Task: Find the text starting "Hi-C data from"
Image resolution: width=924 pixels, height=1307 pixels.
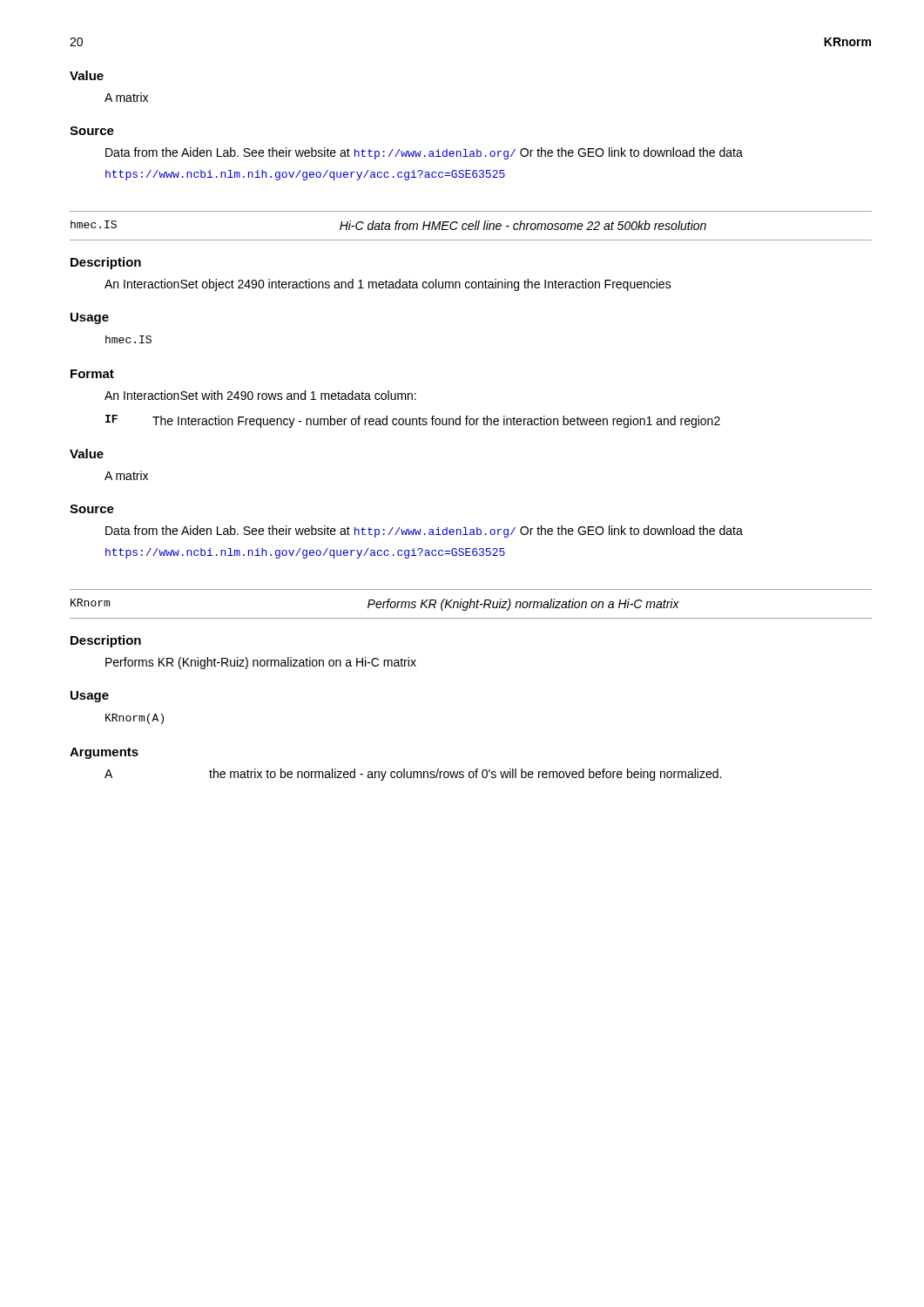Action: [523, 226]
